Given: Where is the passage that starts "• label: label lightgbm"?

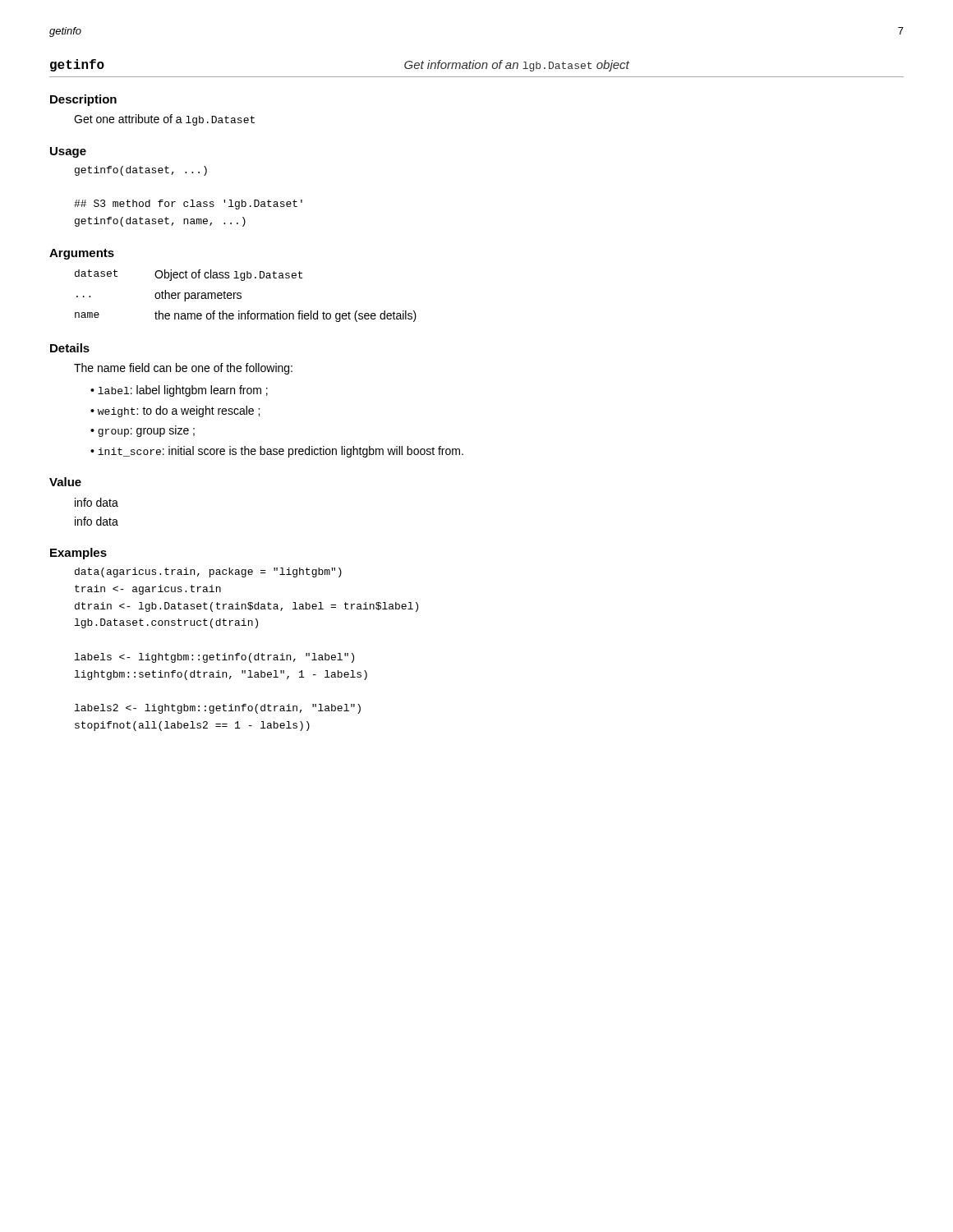Looking at the screenshot, I should 179,391.
